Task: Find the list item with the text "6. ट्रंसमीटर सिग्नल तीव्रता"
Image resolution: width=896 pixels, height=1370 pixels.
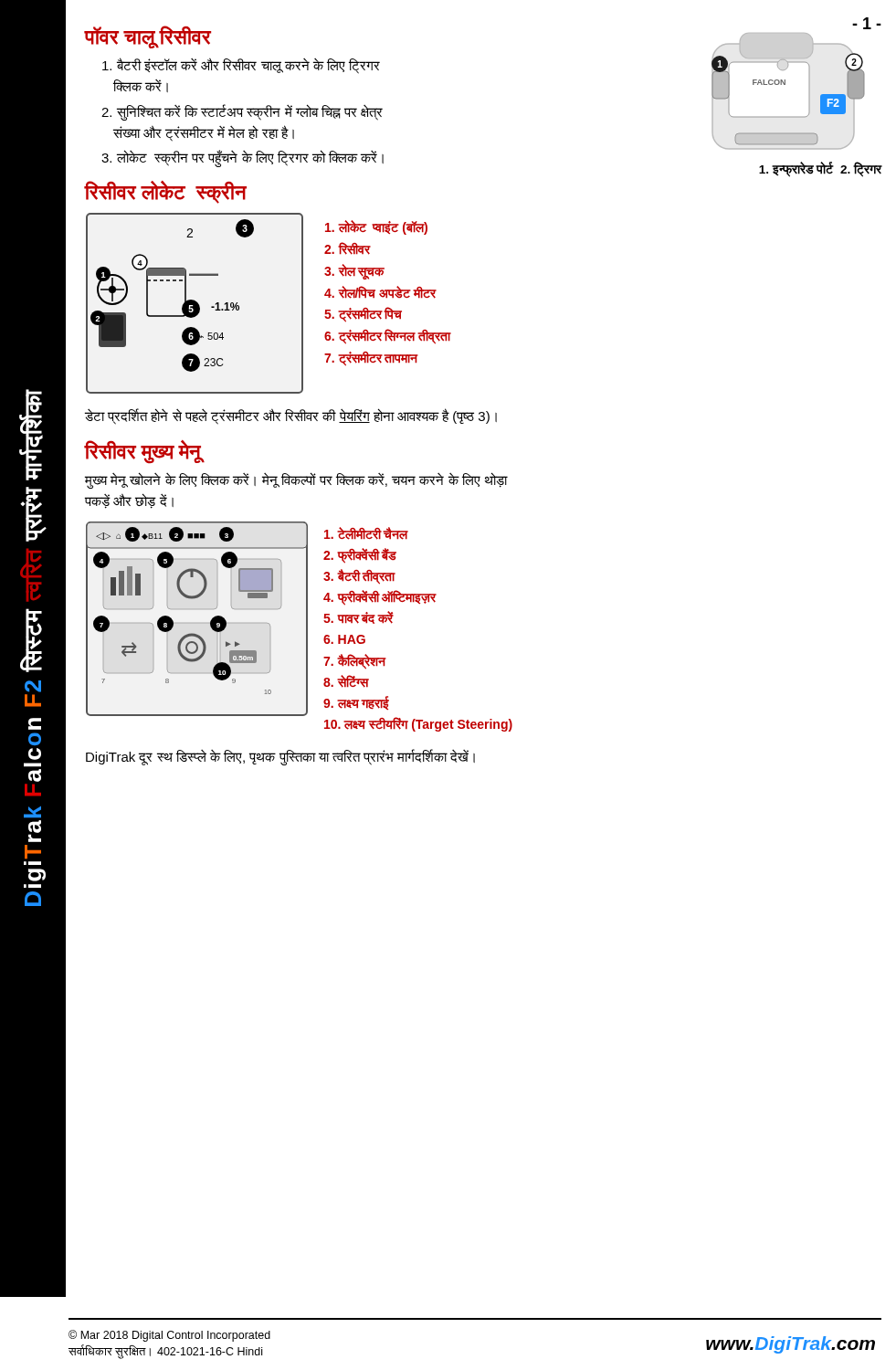Action: (x=387, y=336)
